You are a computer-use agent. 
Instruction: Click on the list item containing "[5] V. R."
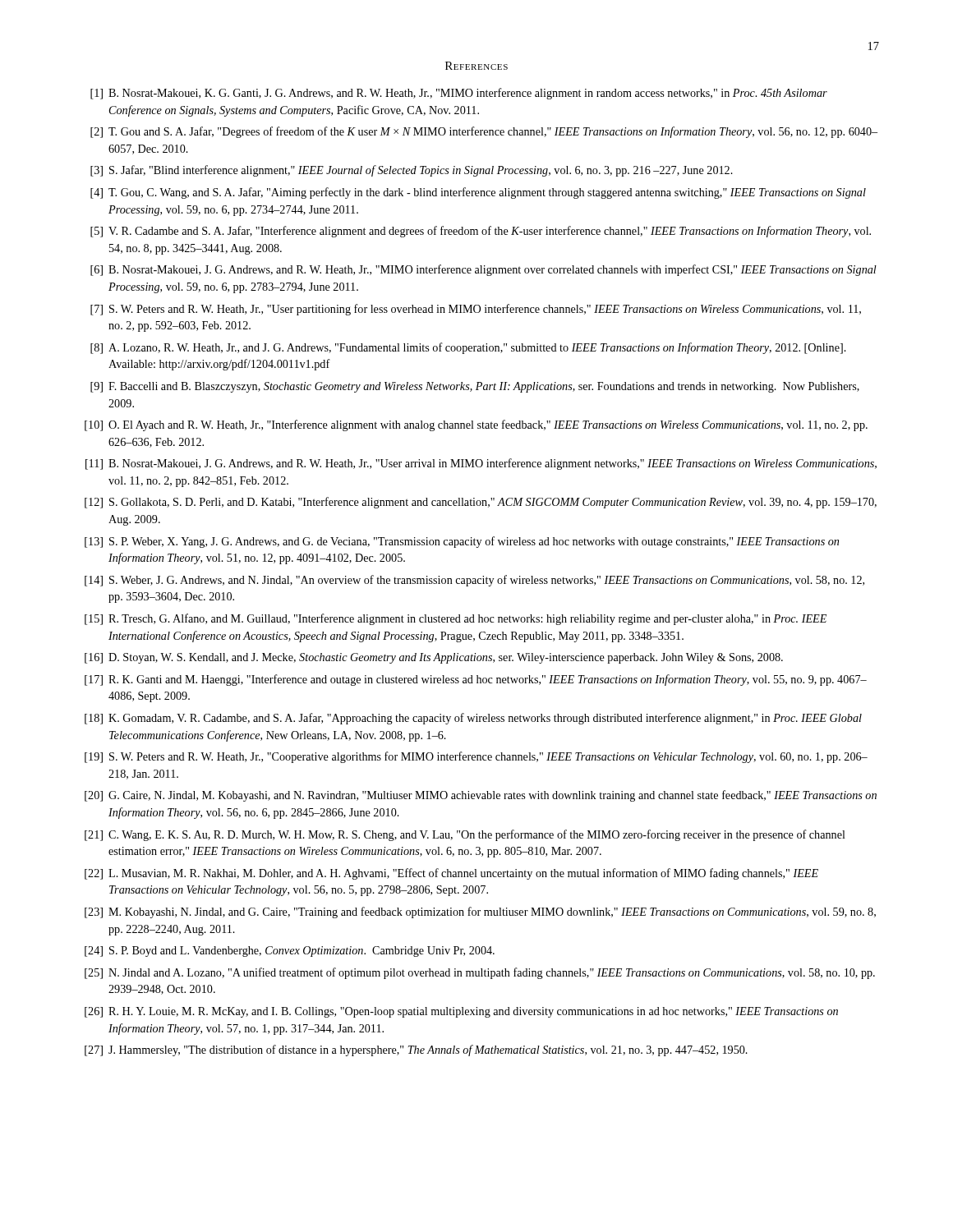click(476, 240)
